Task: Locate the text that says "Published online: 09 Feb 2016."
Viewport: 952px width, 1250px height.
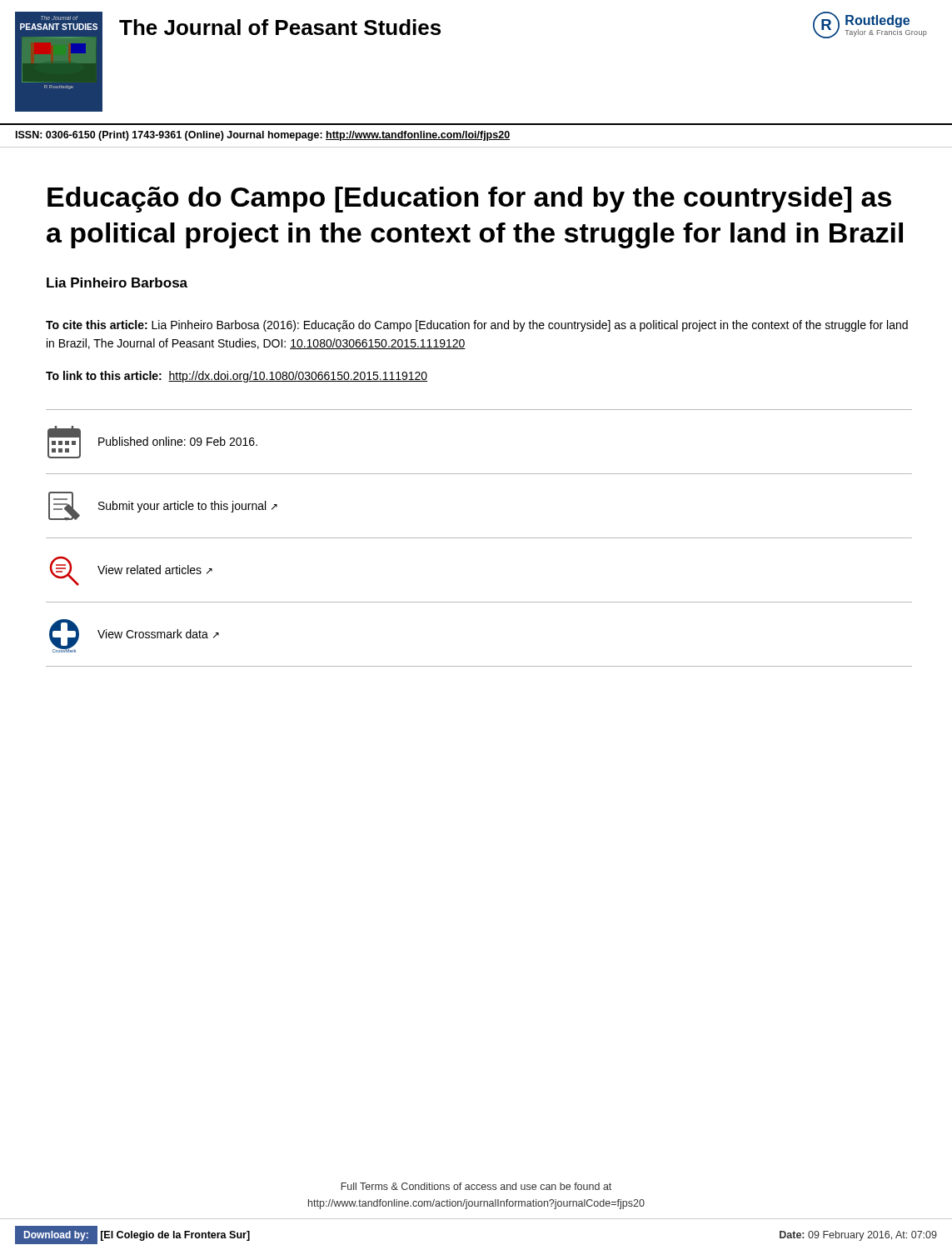Action: [x=152, y=442]
